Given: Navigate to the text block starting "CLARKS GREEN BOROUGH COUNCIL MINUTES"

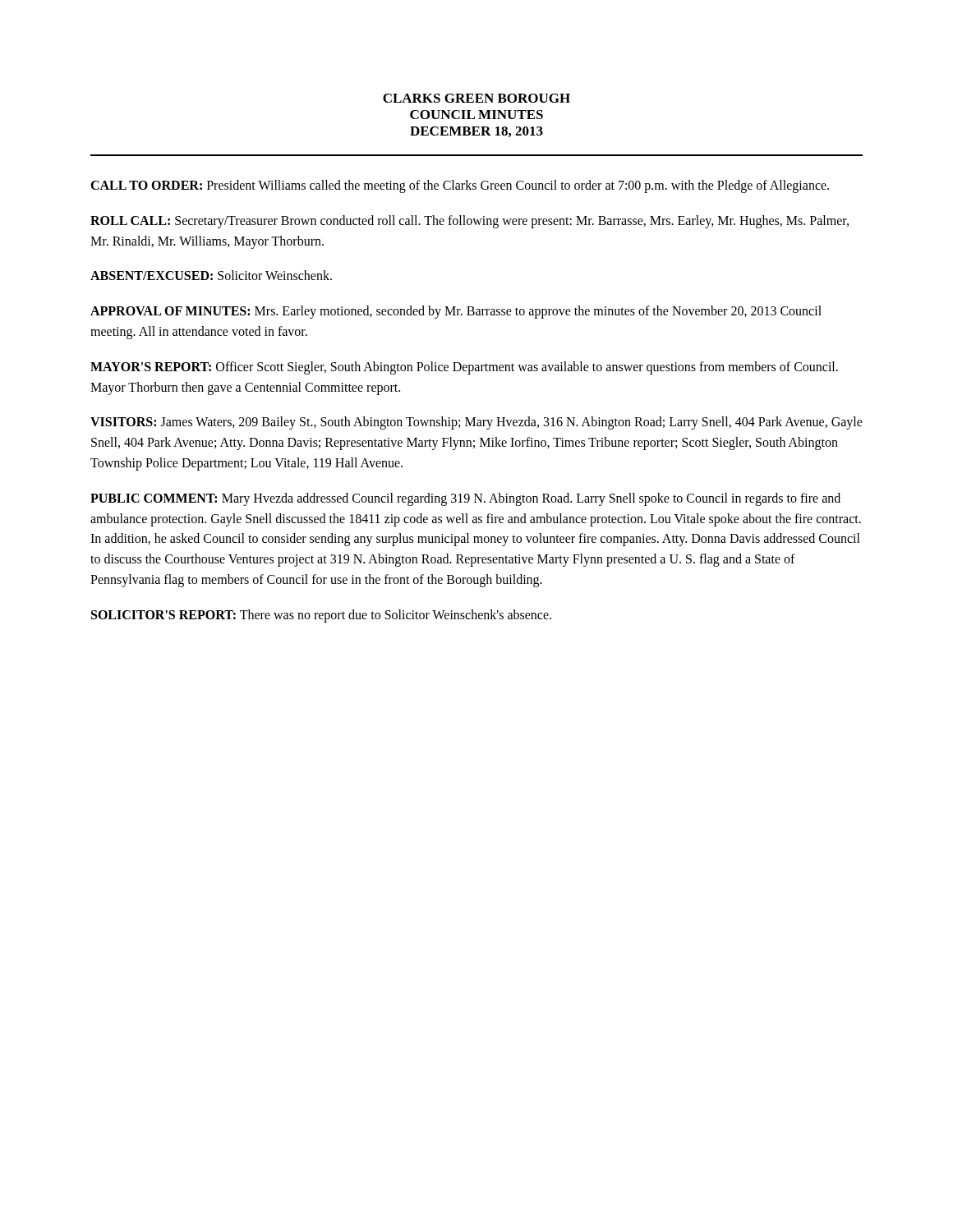Looking at the screenshot, I should click(476, 115).
